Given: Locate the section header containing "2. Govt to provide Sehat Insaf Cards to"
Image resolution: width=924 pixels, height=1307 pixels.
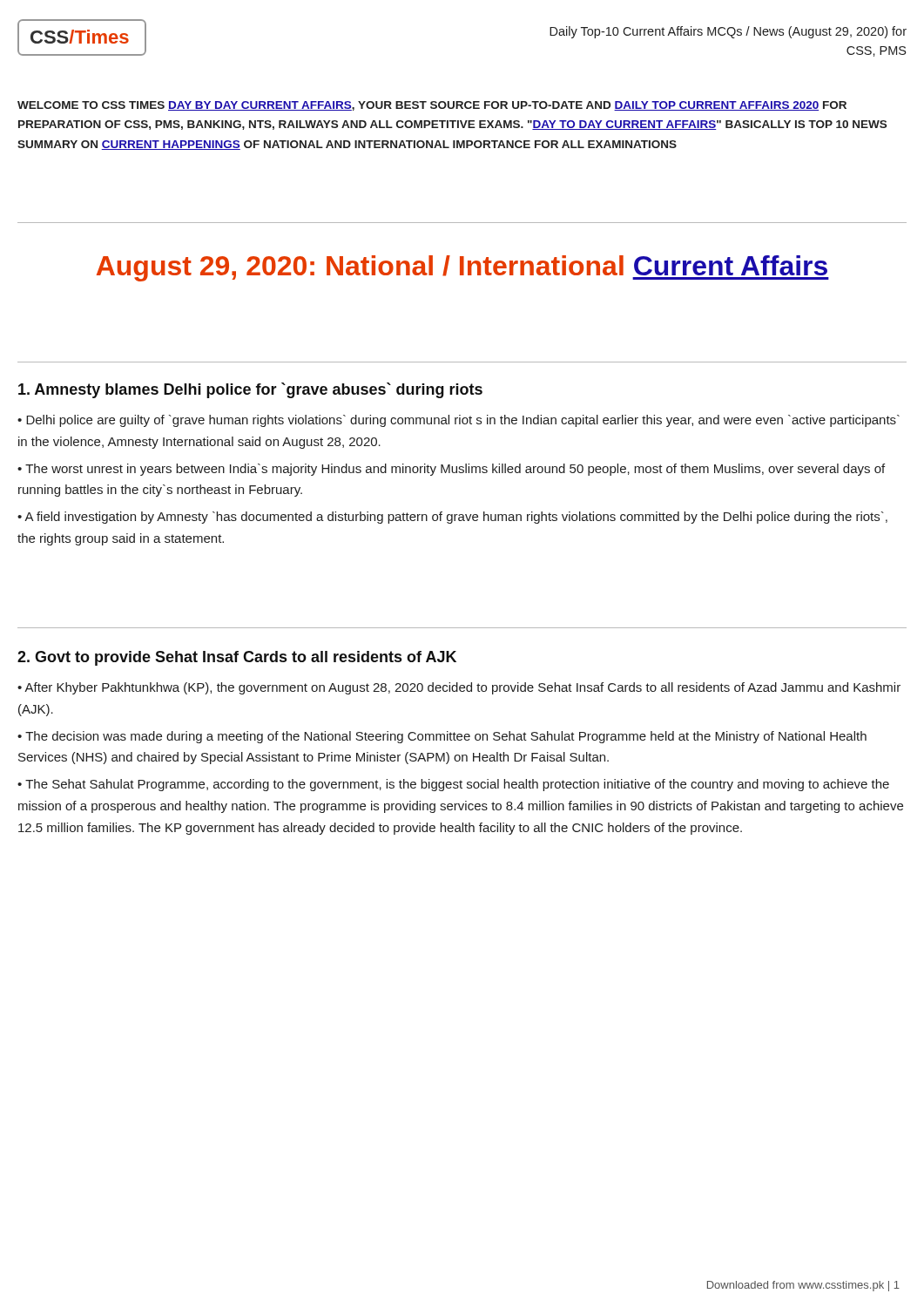Looking at the screenshot, I should (x=237, y=657).
